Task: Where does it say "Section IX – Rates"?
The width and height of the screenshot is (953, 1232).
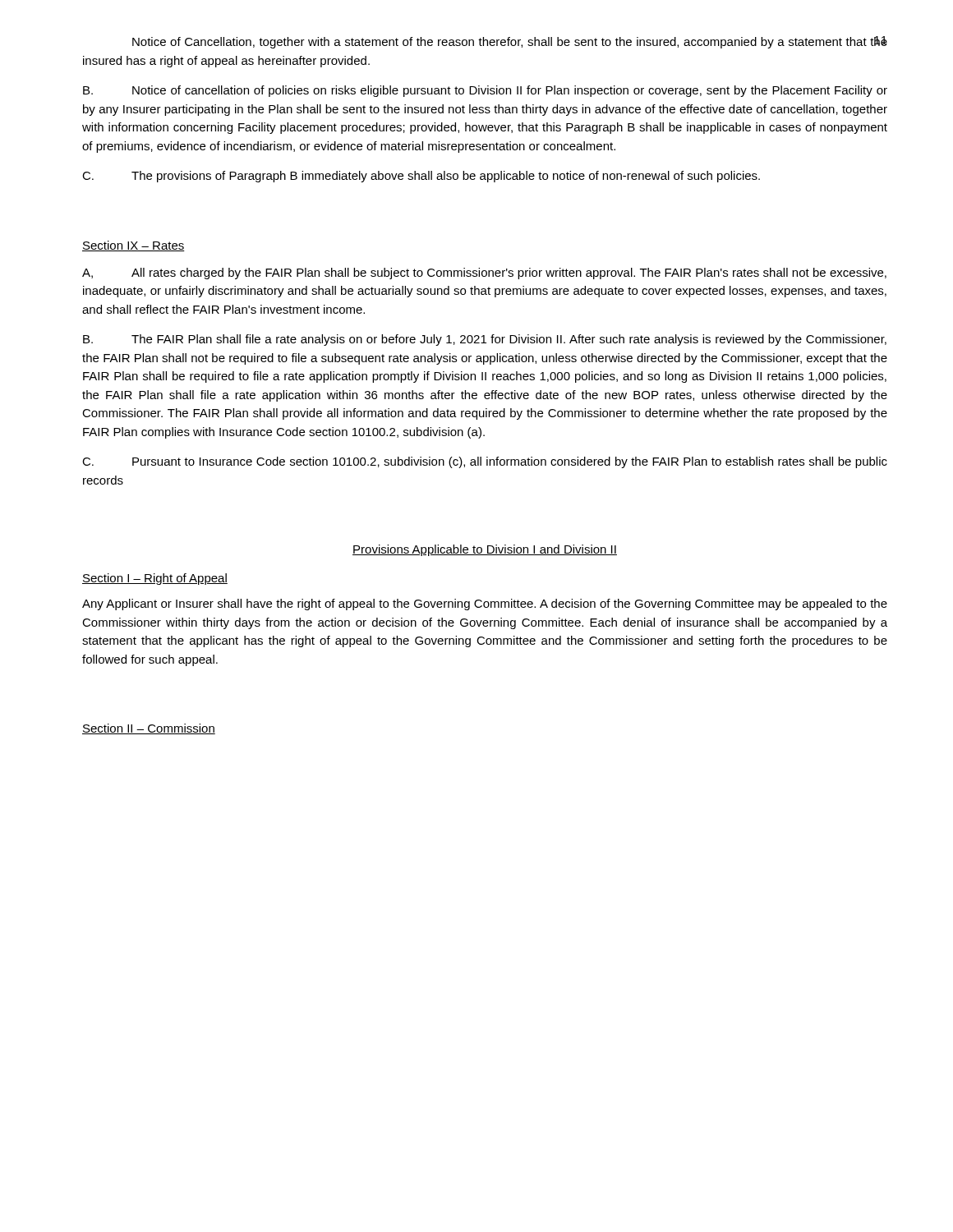Action: (133, 245)
